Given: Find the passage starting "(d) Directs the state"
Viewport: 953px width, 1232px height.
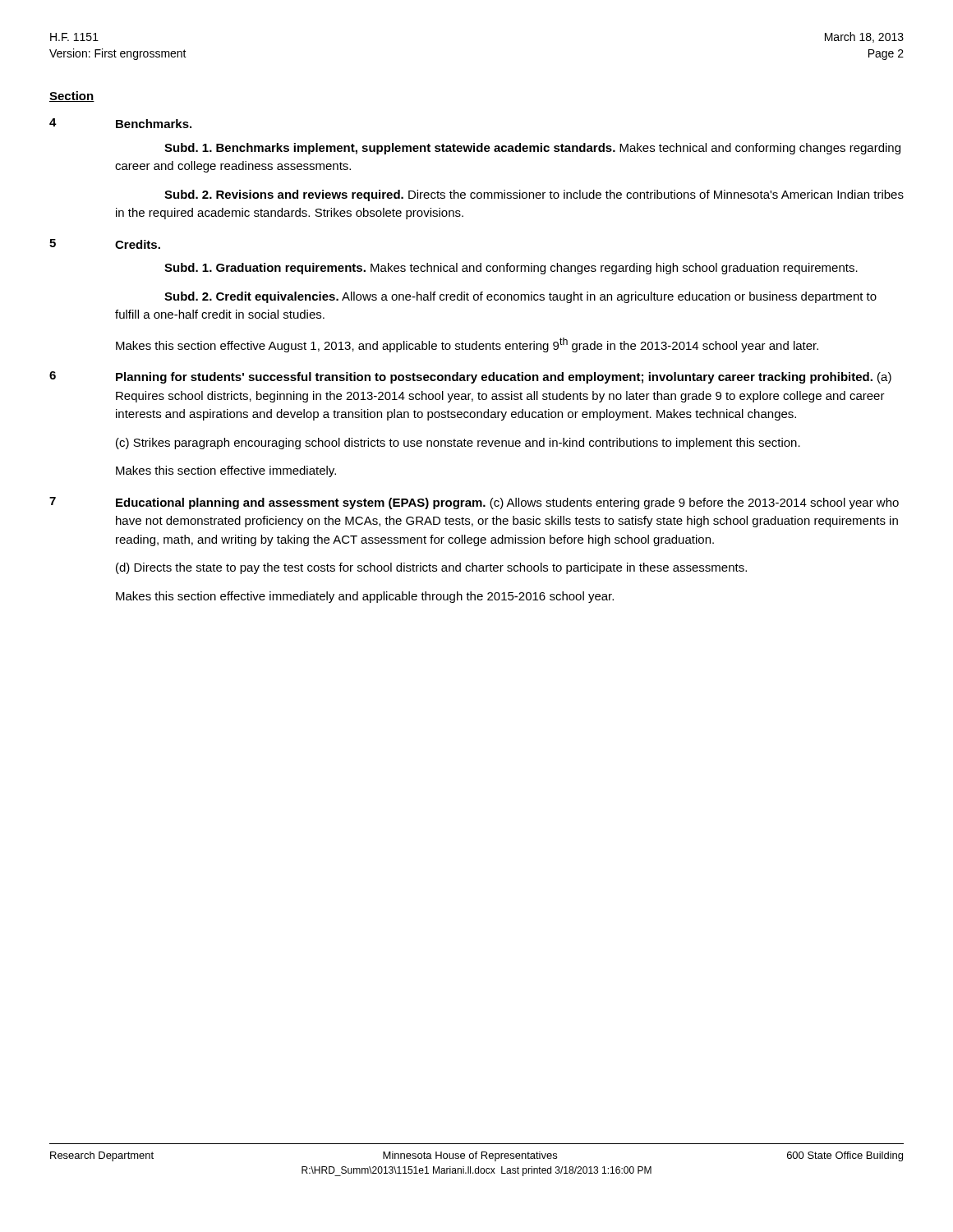Looking at the screenshot, I should pos(431,567).
